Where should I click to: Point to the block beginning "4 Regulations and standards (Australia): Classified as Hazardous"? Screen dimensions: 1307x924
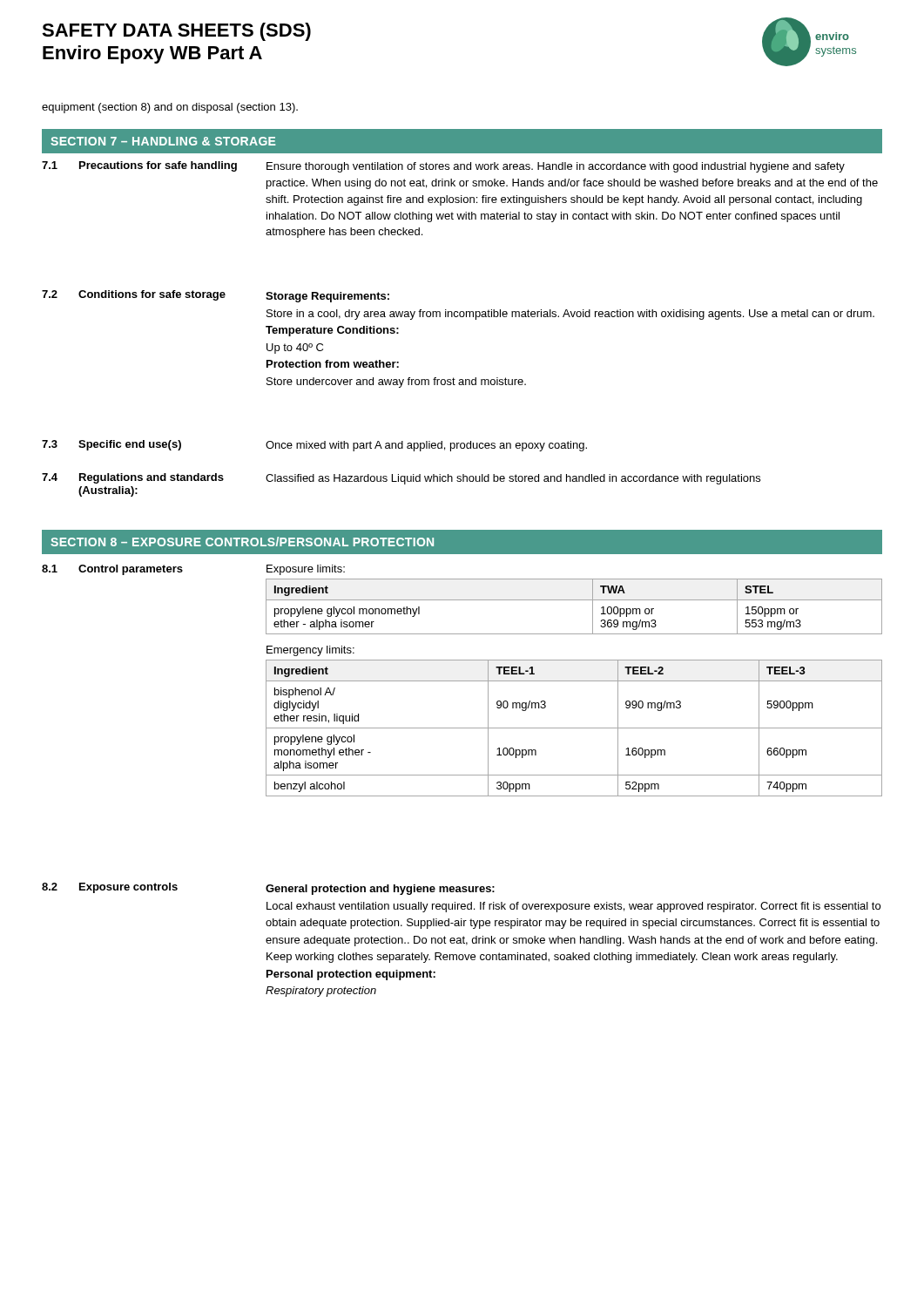click(462, 484)
